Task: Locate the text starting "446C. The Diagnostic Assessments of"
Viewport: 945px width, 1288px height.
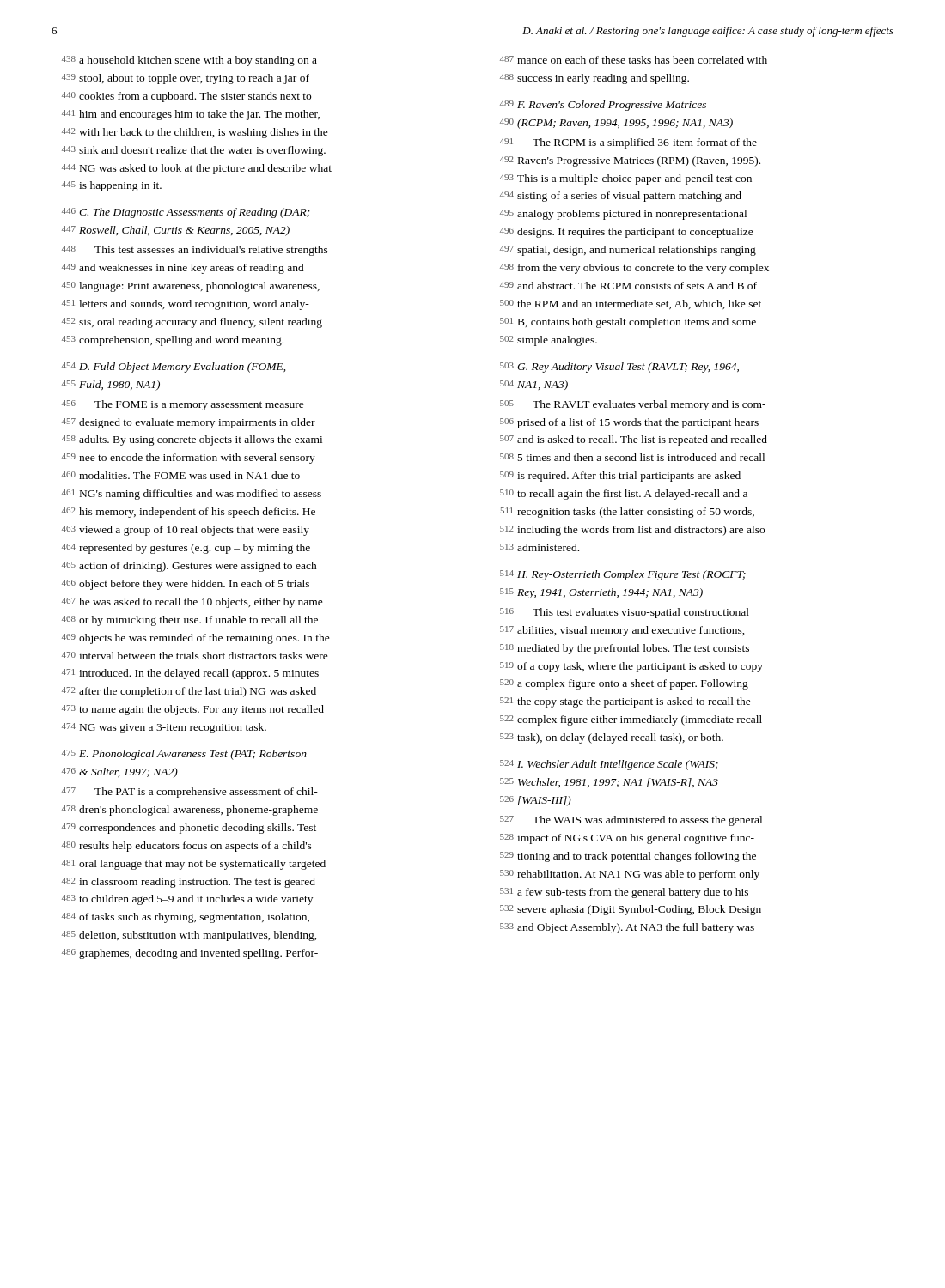Action: pos(249,222)
